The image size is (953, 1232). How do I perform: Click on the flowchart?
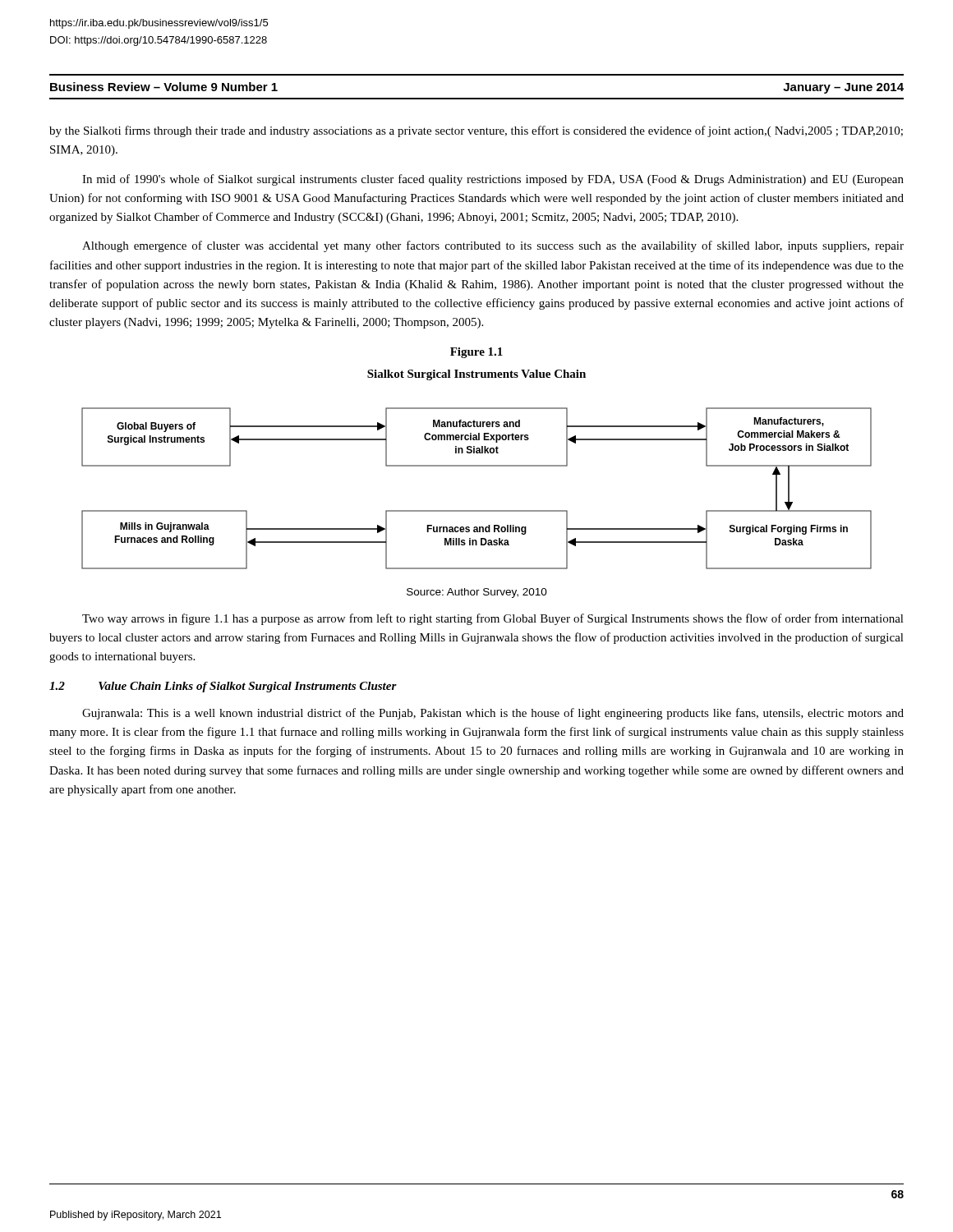click(x=476, y=486)
